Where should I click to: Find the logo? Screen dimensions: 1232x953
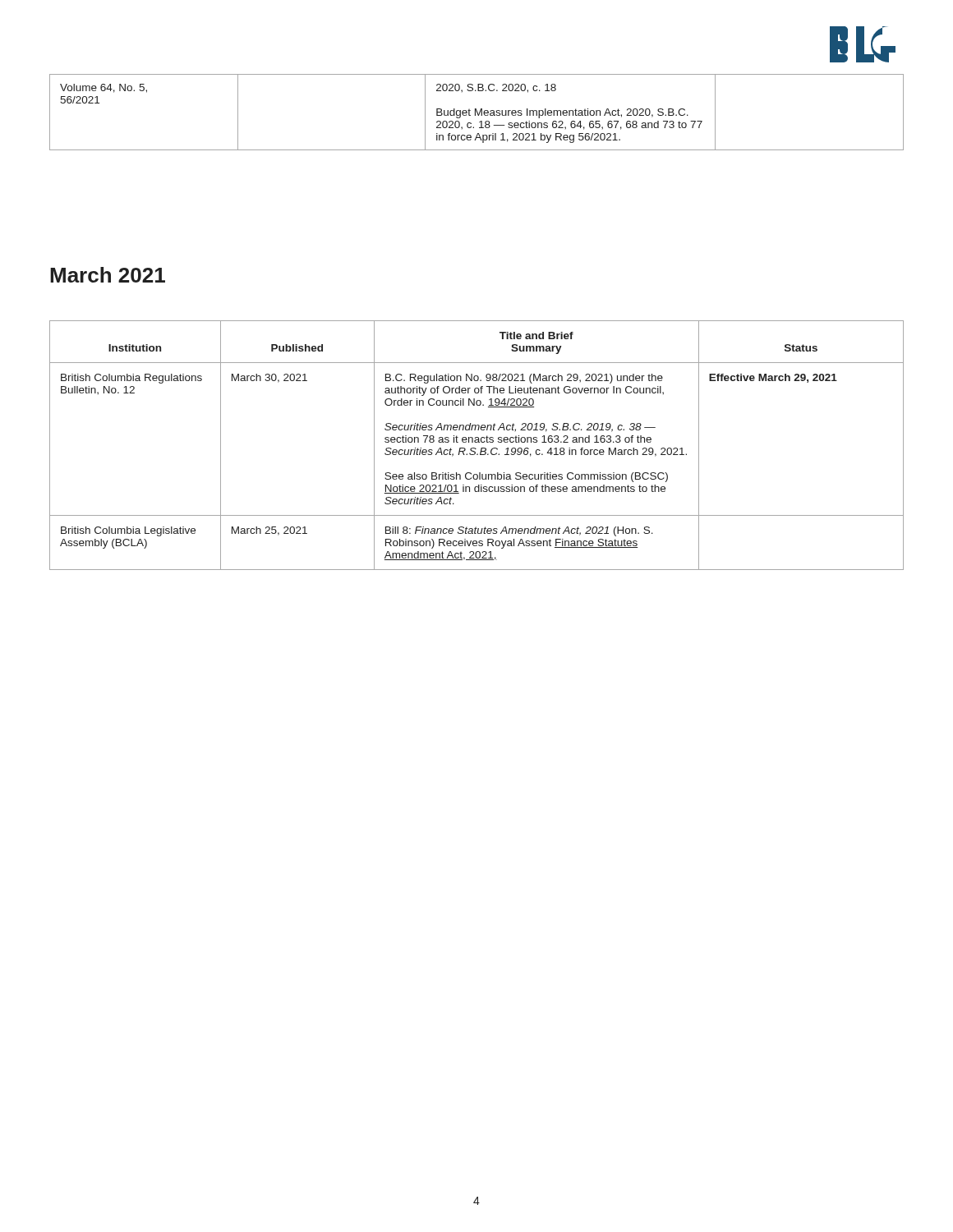point(867,46)
